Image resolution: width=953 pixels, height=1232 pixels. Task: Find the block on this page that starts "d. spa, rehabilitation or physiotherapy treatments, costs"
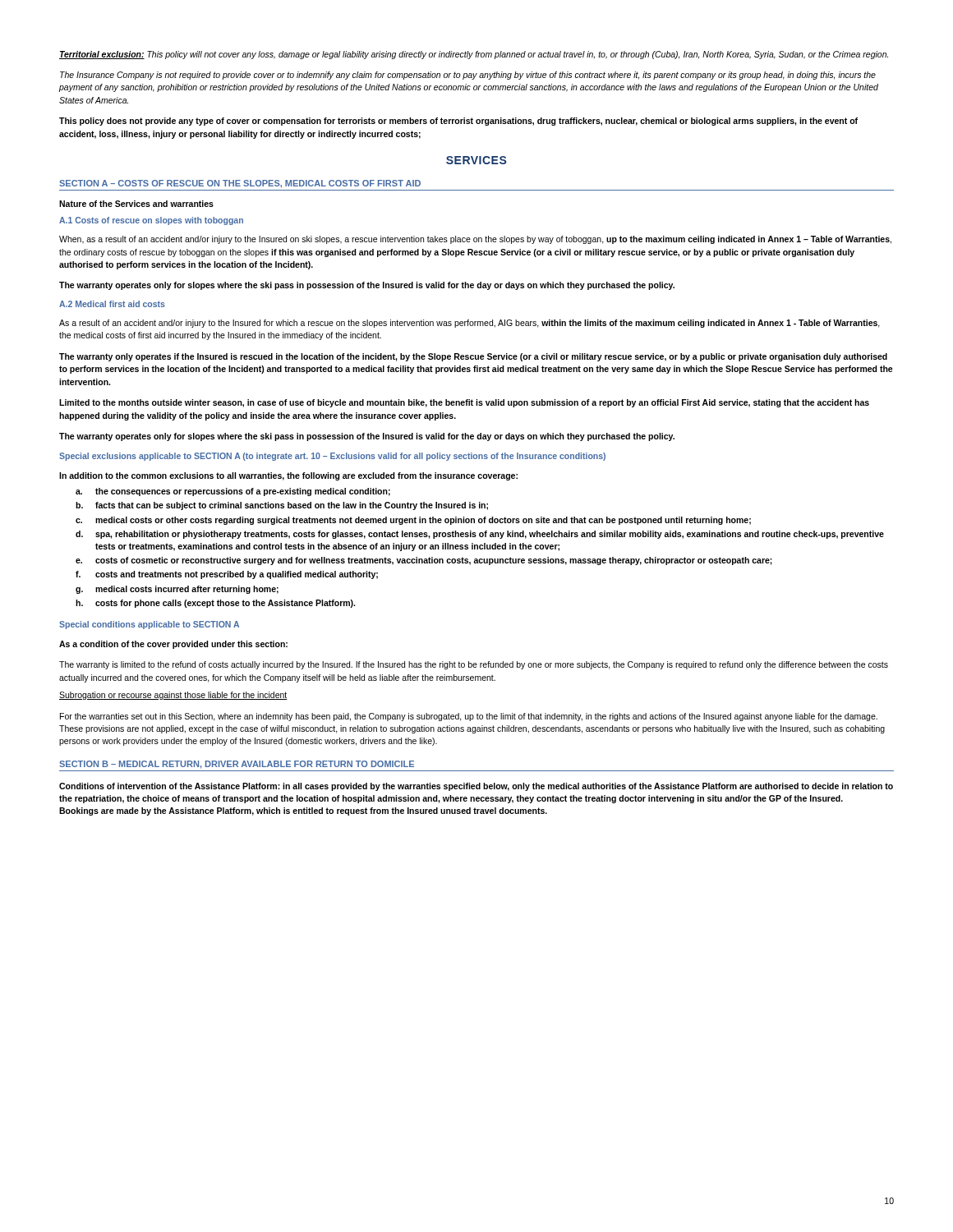(476, 540)
